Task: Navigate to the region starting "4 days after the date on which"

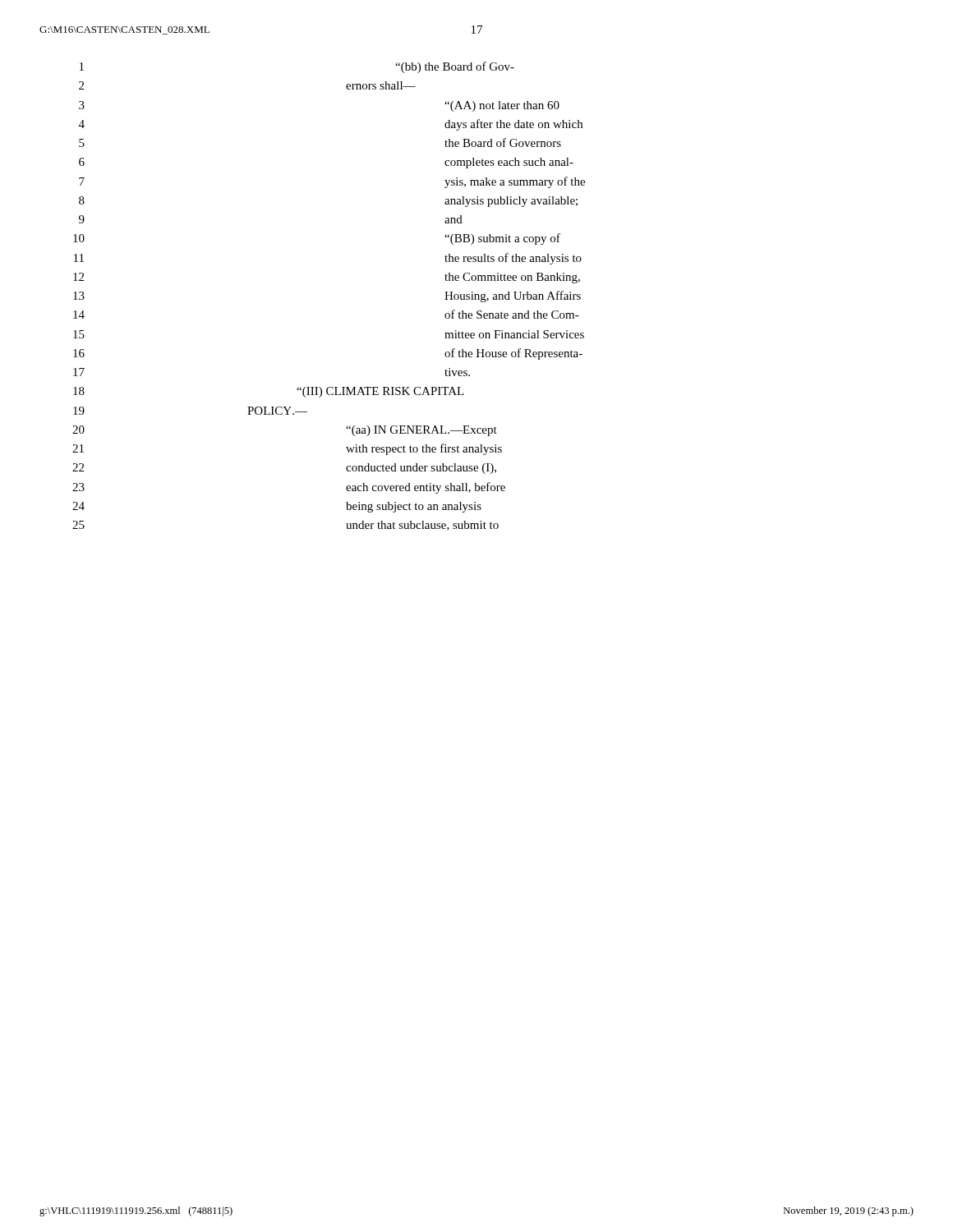Action: 476,124
